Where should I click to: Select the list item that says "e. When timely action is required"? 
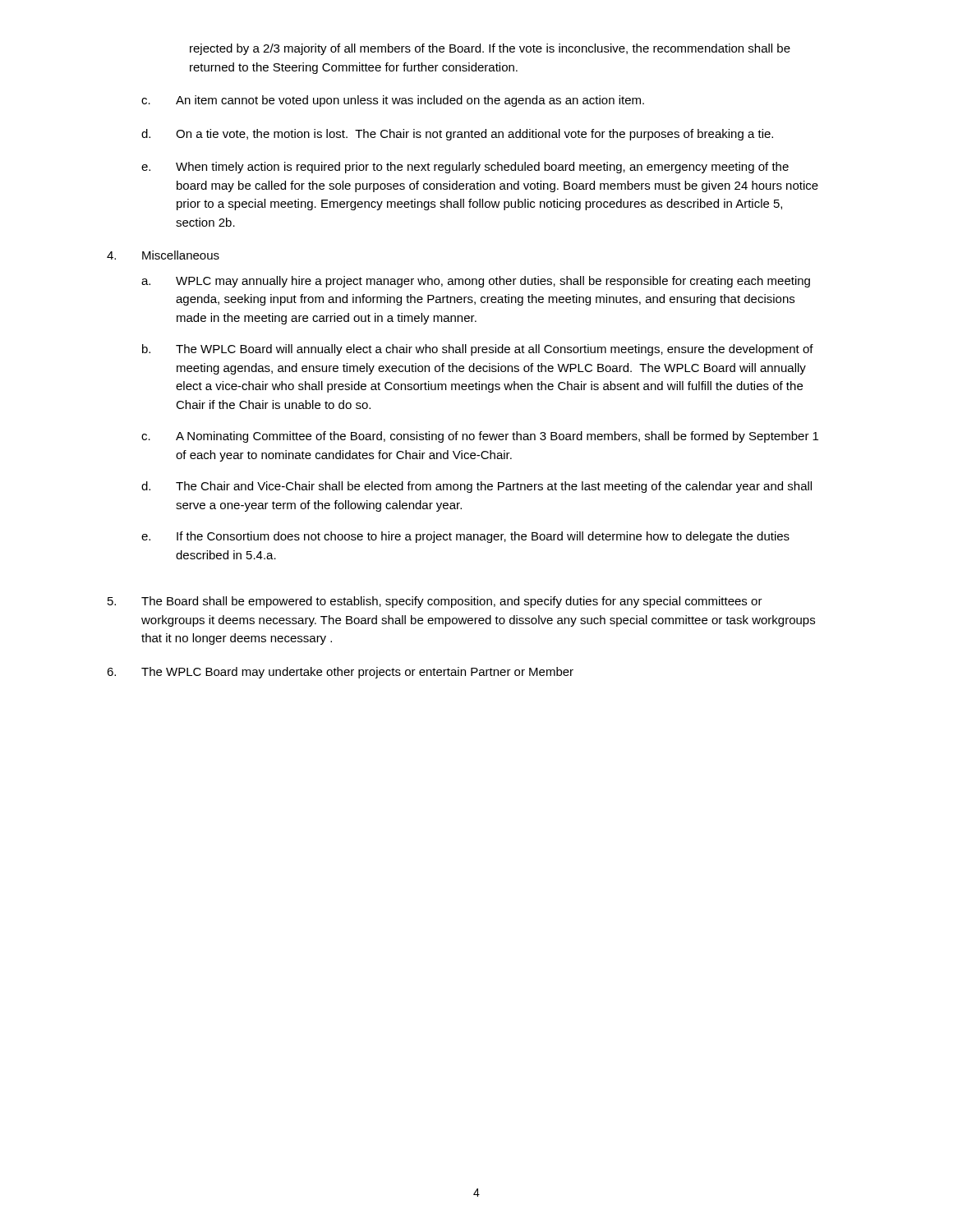(x=481, y=195)
